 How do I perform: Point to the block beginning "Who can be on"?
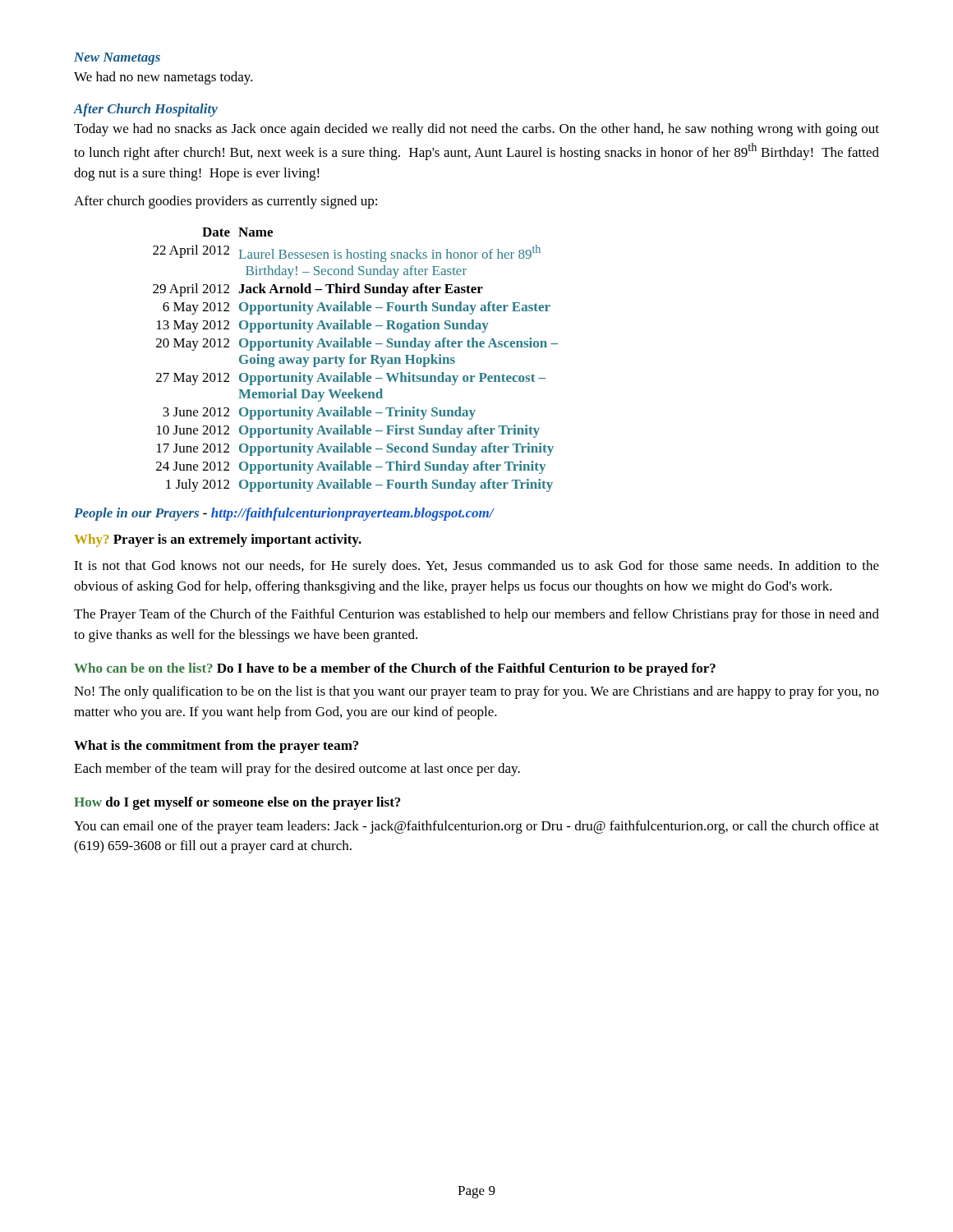pyautogui.click(x=395, y=668)
